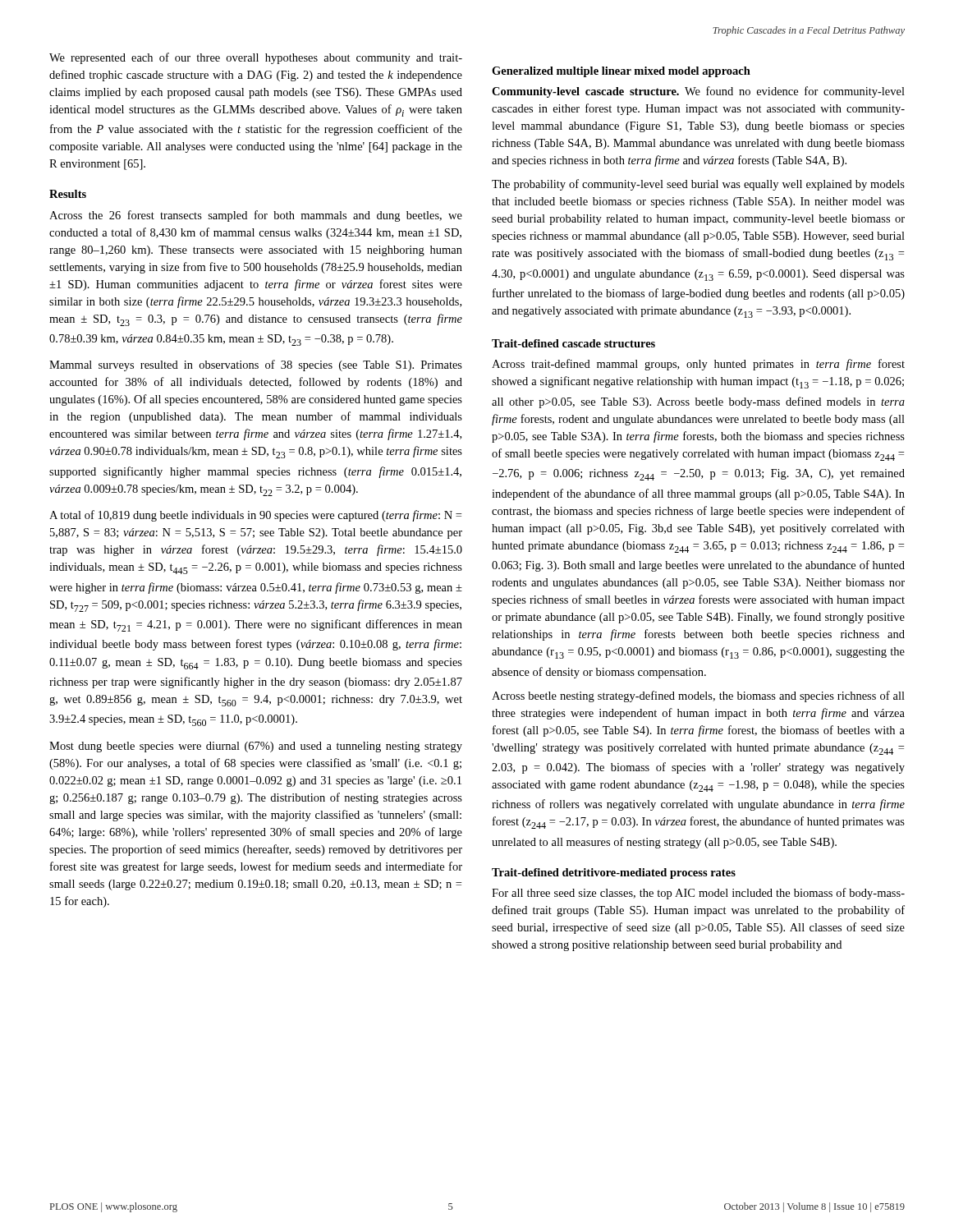Screen dimensions: 1232x954
Task: Find the section header that reads "Trait-defined detritivore-mediated process rates"
Action: 614,872
